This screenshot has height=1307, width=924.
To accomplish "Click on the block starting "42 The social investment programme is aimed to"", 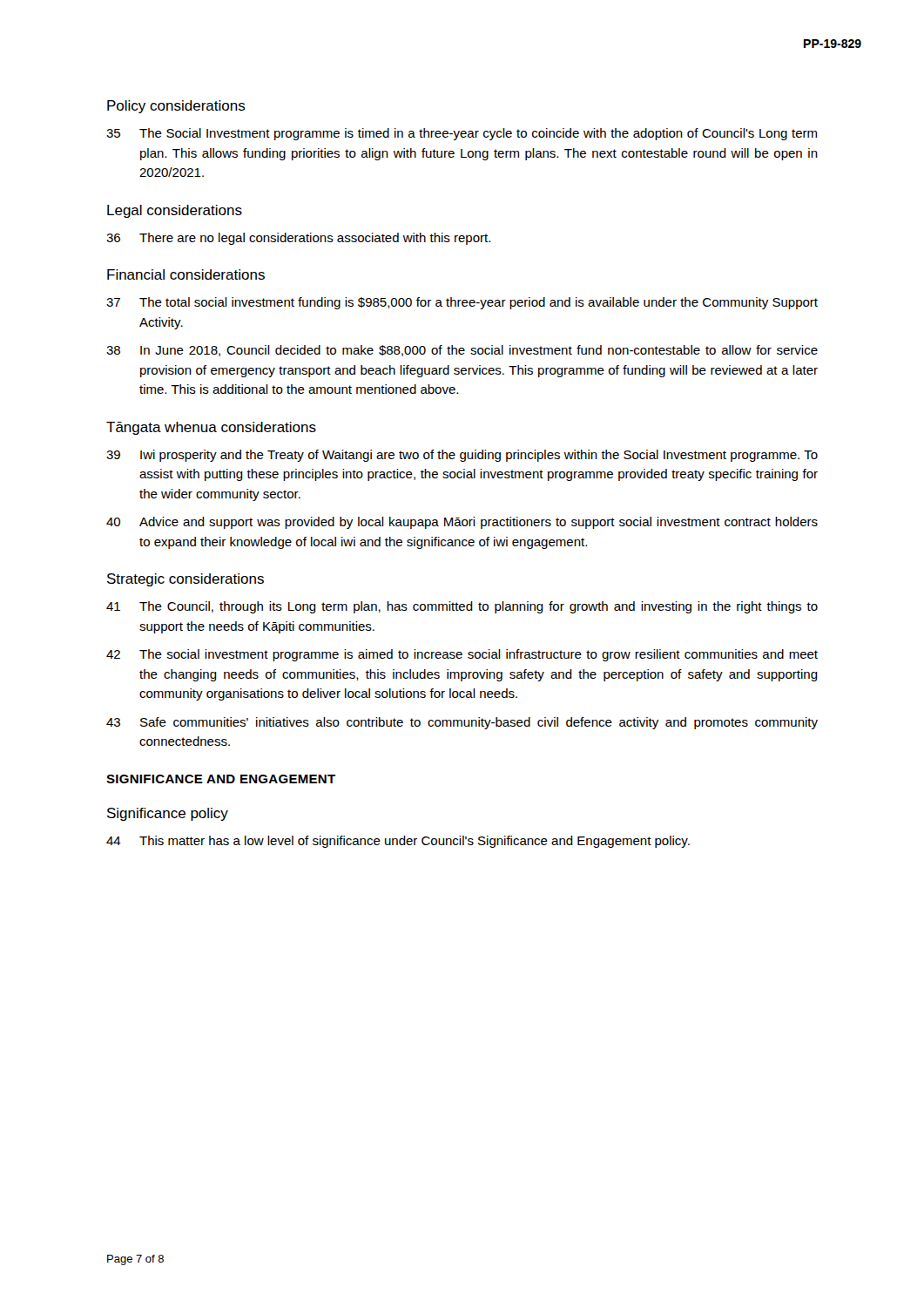I will (x=462, y=674).
